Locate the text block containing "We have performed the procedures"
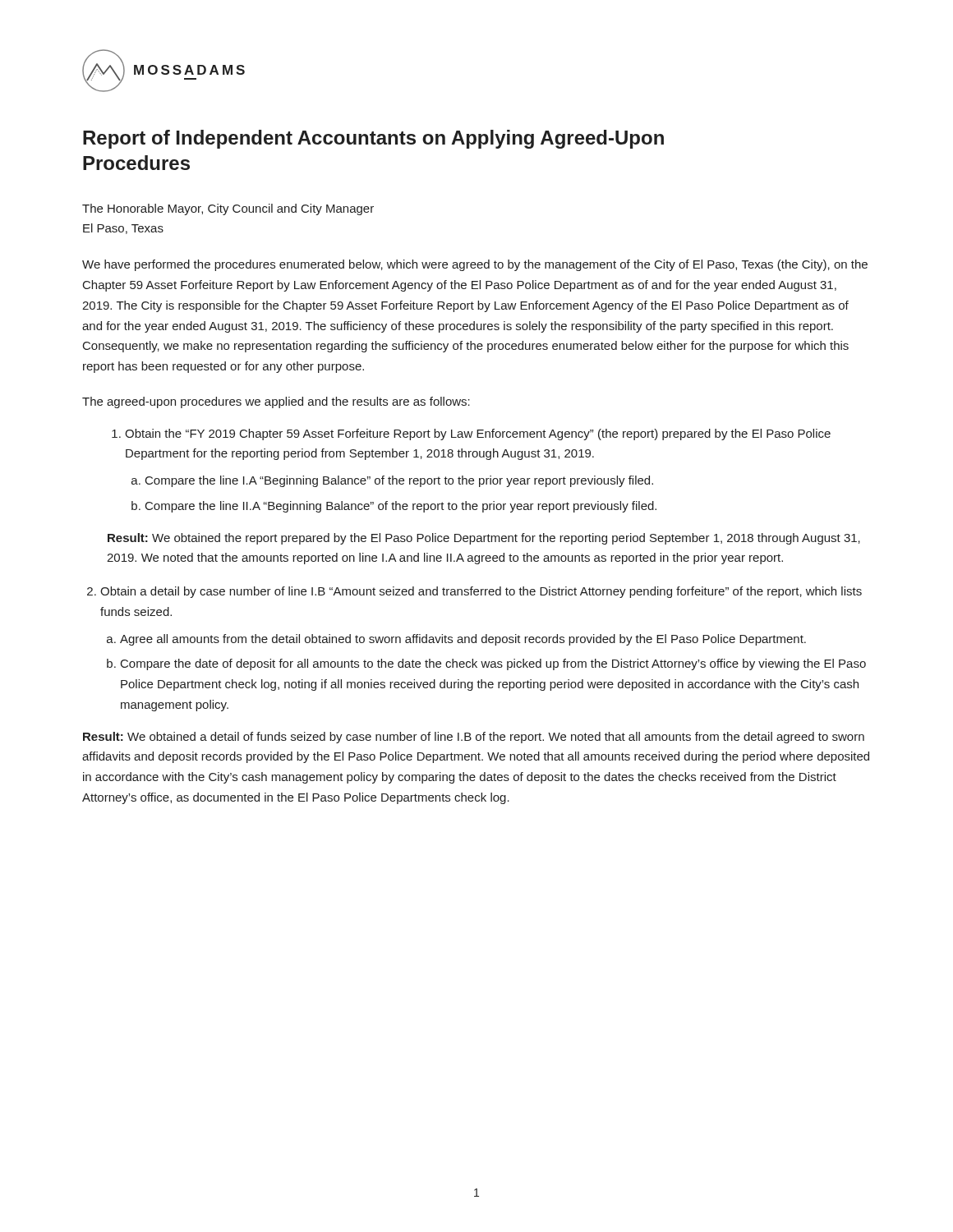The image size is (953, 1232). pyautogui.click(x=475, y=315)
